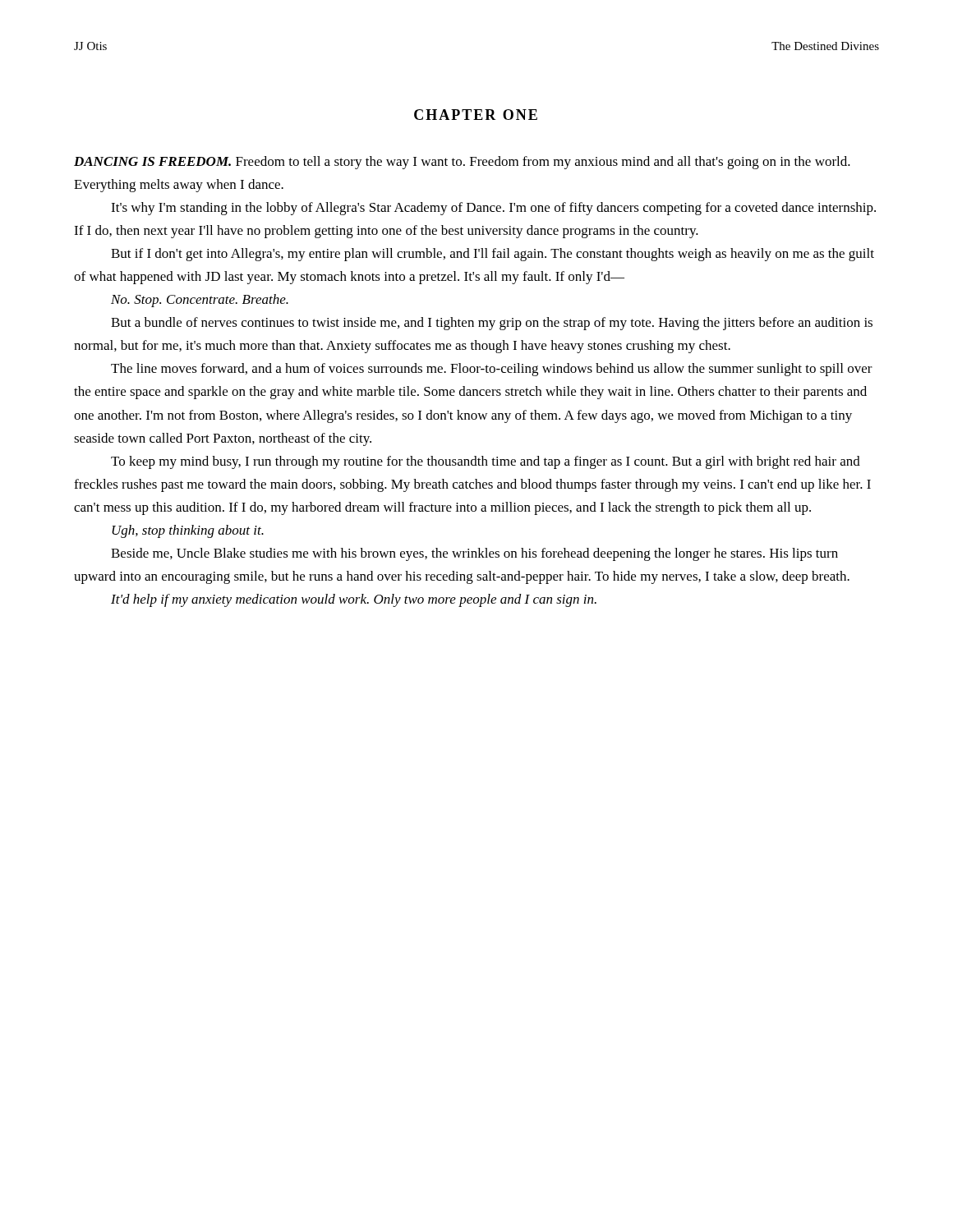Screen dimensions: 1232x953
Task: Select the passage starting "It'd help if my anxiety medication"
Action: 354,599
